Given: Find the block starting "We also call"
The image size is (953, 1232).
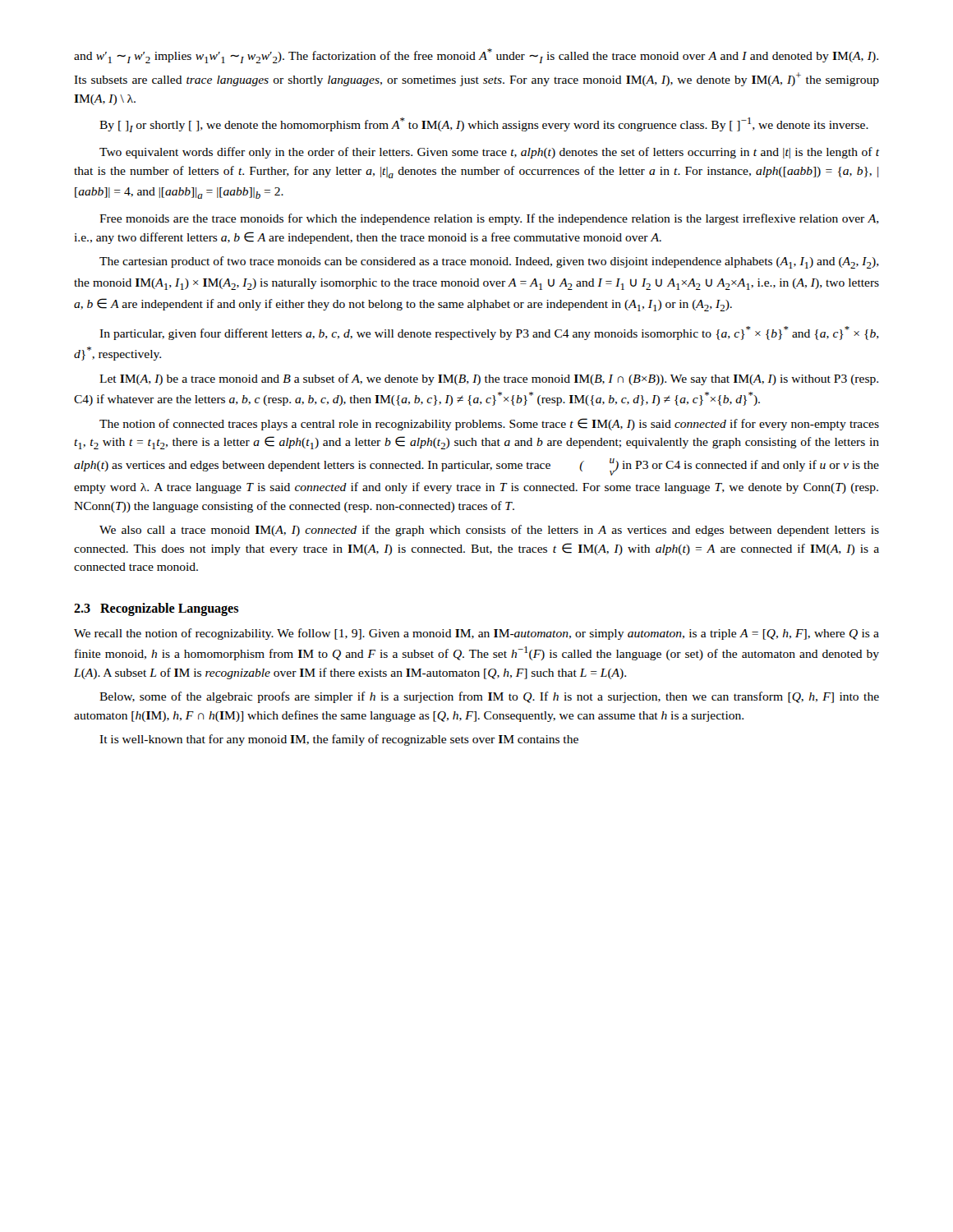Looking at the screenshot, I should [476, 549].
